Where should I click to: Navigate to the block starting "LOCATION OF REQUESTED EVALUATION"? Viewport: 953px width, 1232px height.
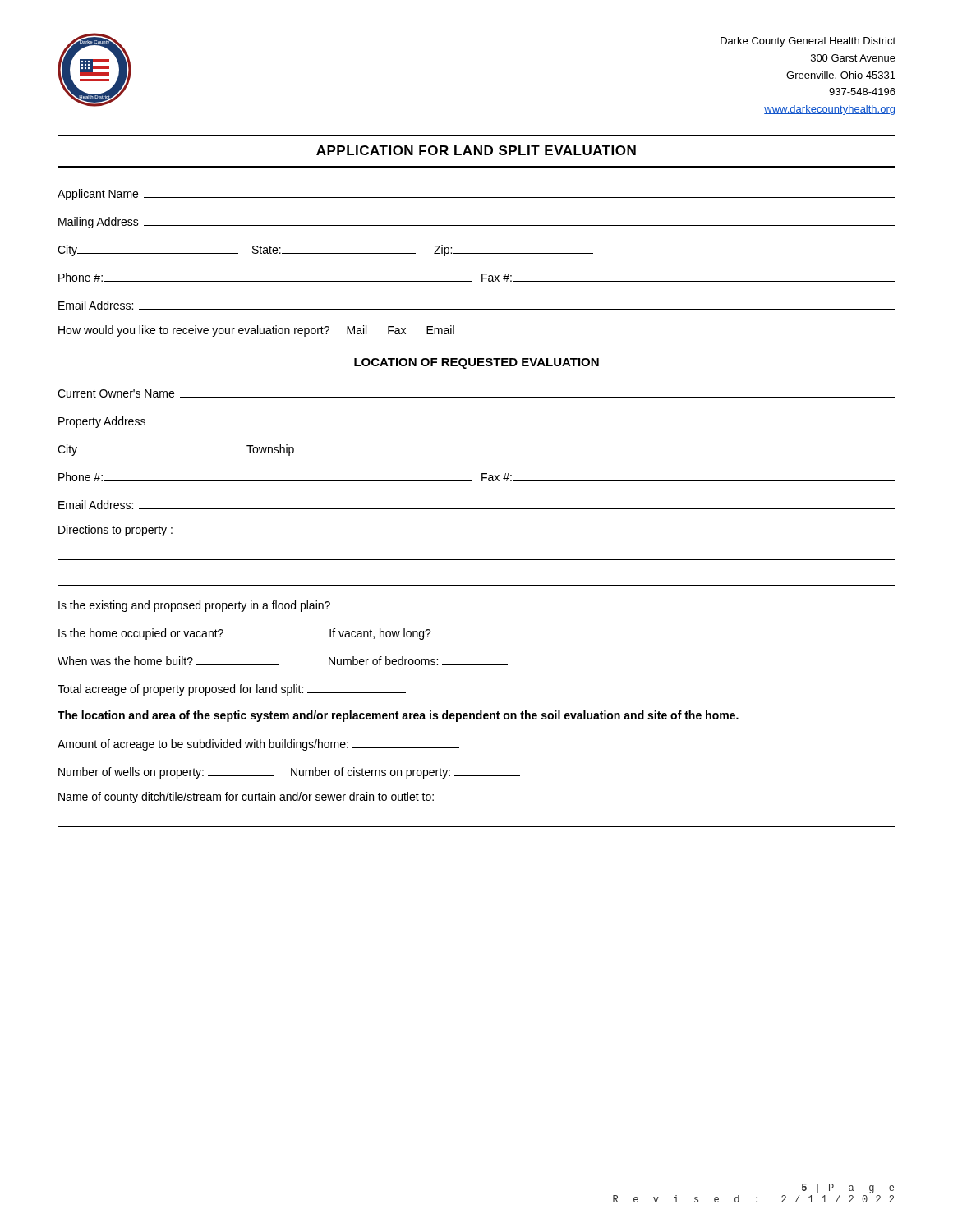click(476, 362)
